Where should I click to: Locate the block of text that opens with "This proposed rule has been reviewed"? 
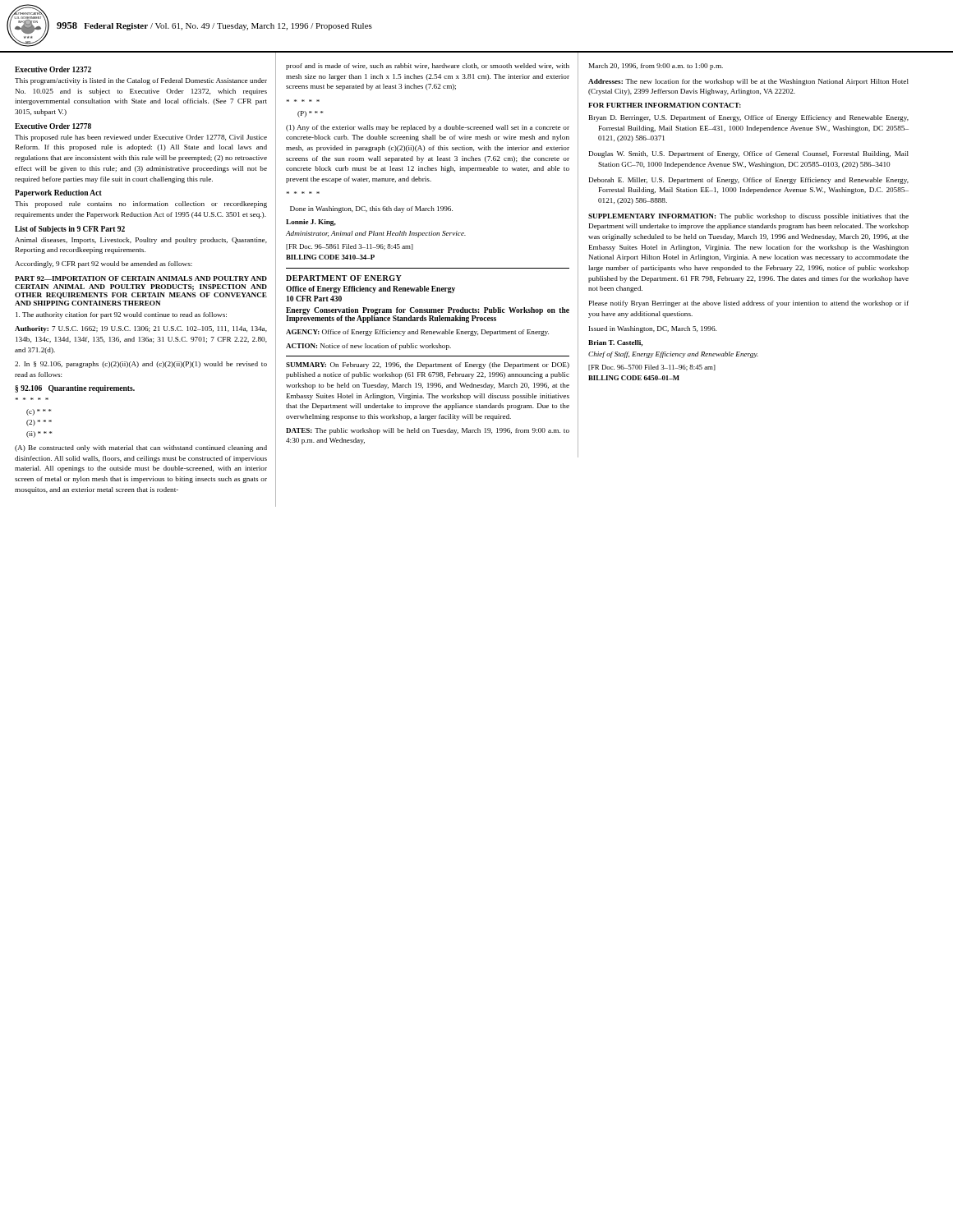(141, 158)
